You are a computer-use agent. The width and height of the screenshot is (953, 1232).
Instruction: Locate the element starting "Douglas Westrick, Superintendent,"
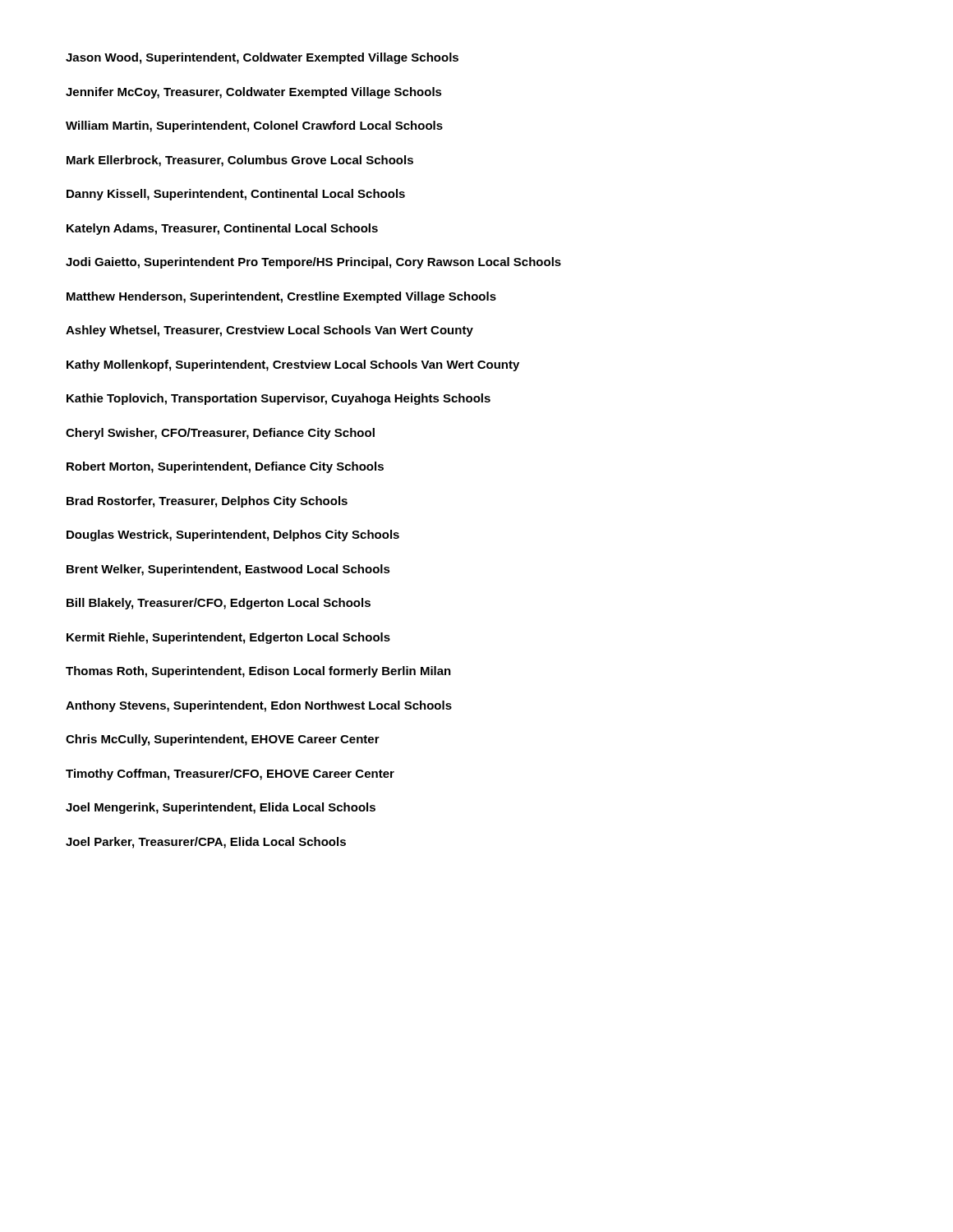233,534
